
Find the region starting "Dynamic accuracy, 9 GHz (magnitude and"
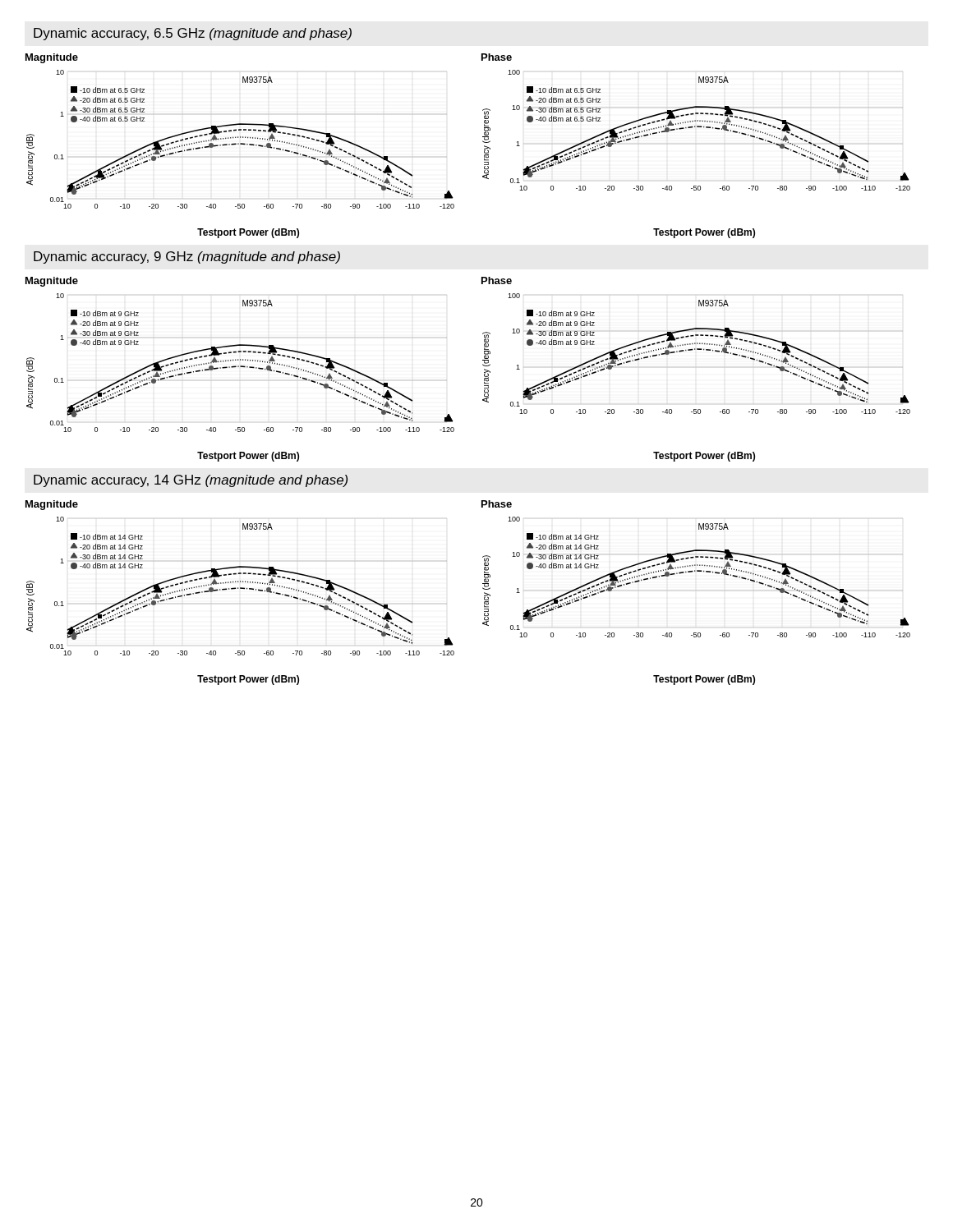point(187,257)
